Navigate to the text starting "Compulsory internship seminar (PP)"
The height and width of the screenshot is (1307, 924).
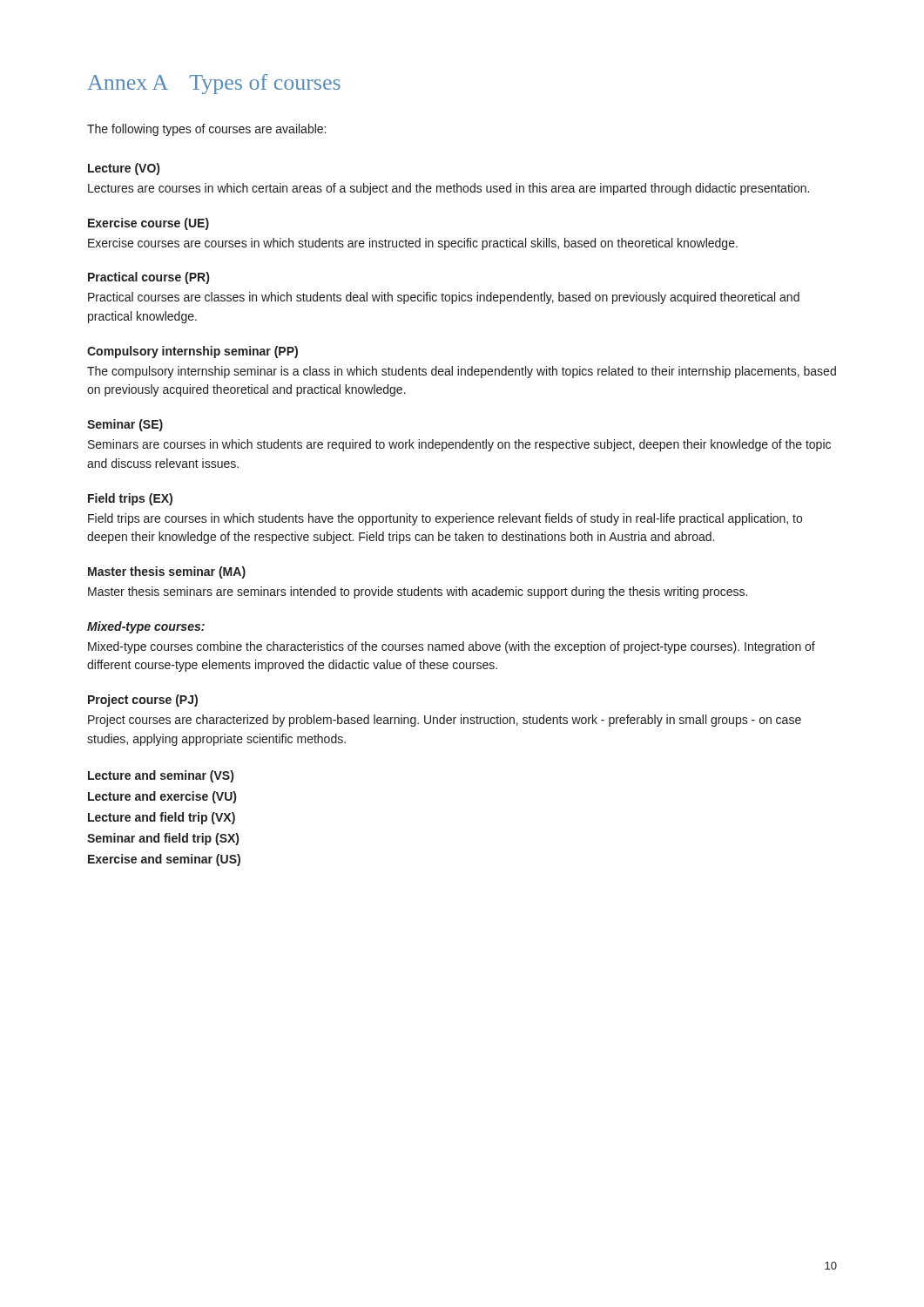[x=192, y=352]
